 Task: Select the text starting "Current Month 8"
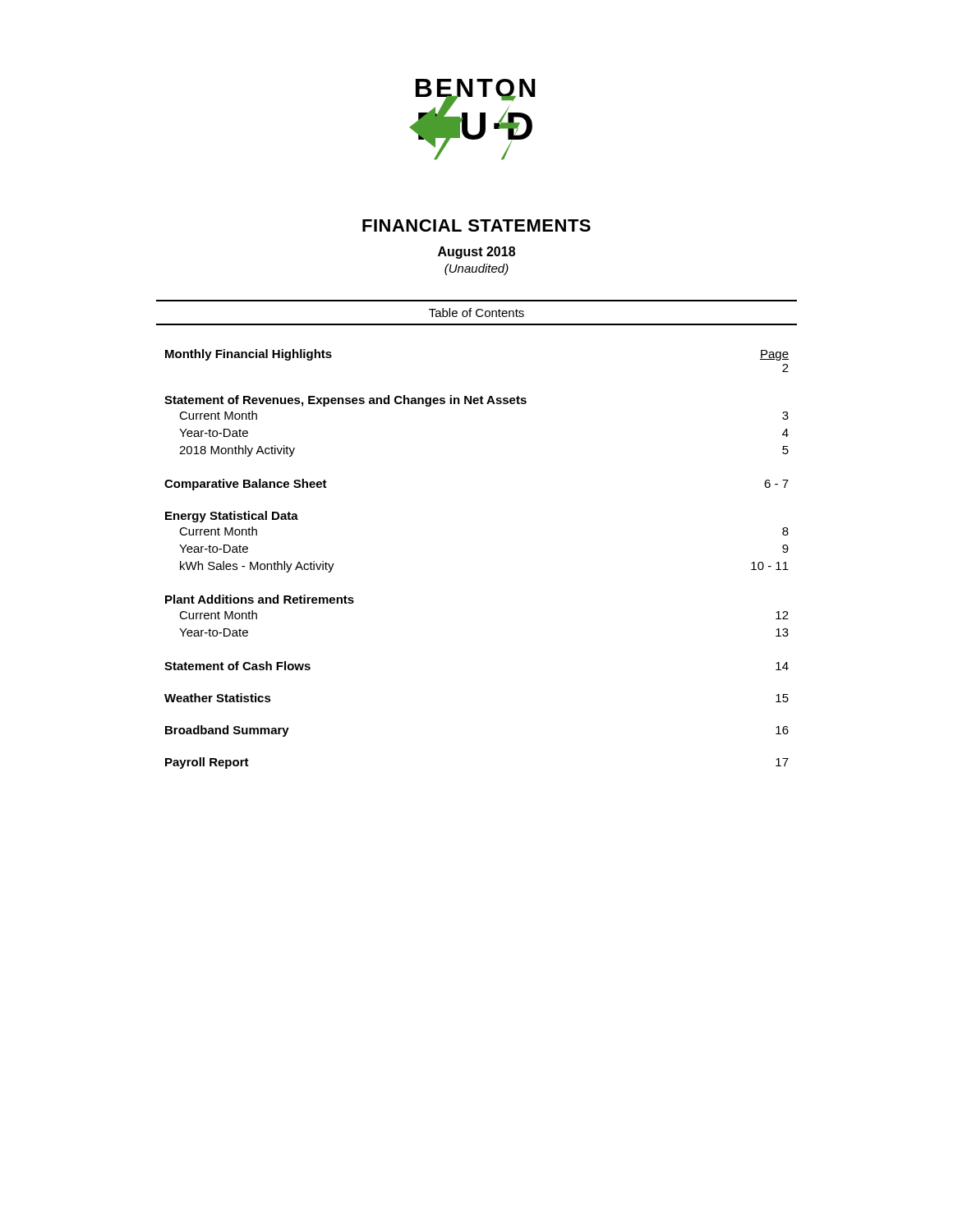coord(218,531)
